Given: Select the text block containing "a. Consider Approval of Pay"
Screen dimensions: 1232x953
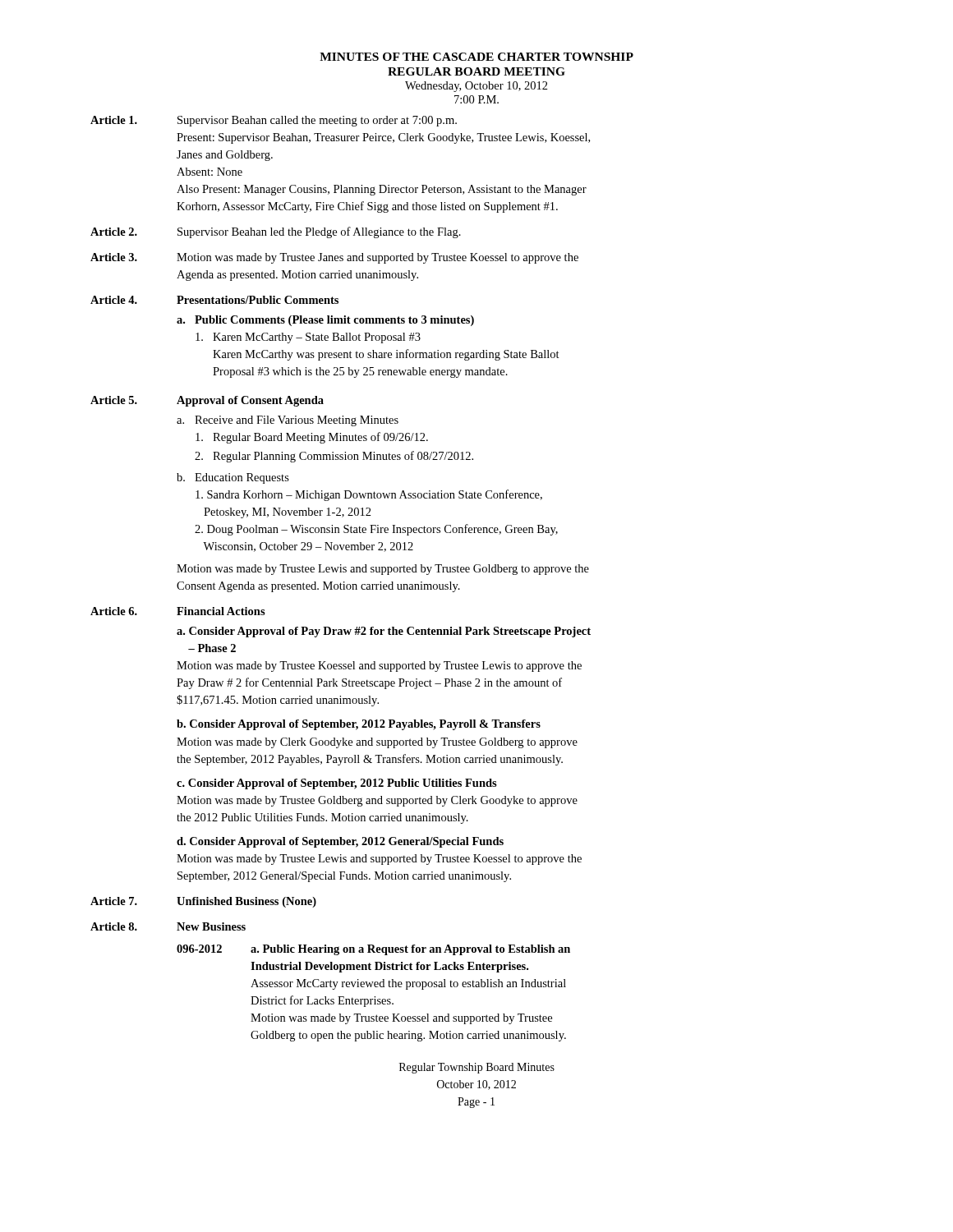Looking at the screenshot, I should coord(384,666).
